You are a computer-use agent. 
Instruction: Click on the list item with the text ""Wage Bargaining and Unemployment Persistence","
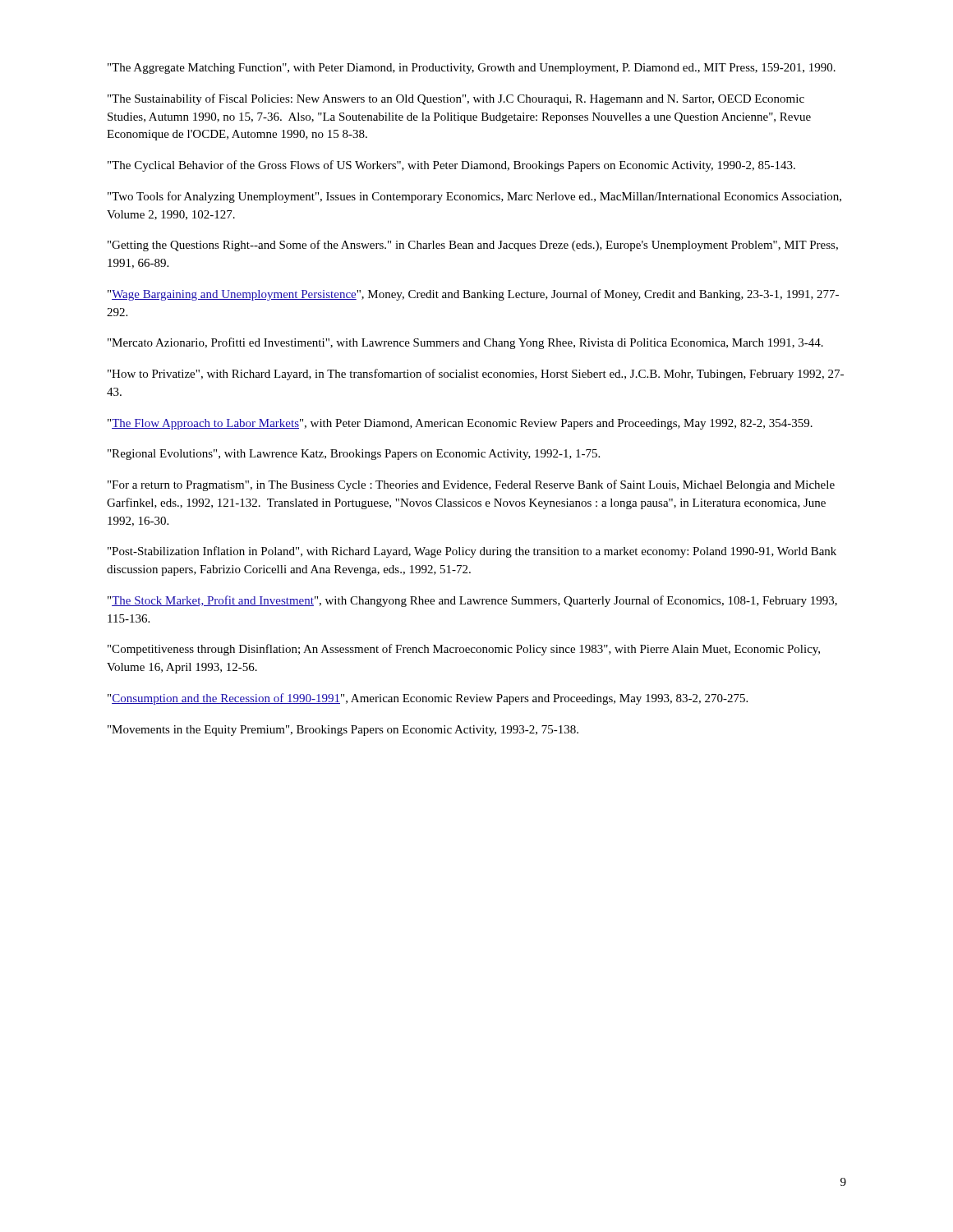click(473, 303)
